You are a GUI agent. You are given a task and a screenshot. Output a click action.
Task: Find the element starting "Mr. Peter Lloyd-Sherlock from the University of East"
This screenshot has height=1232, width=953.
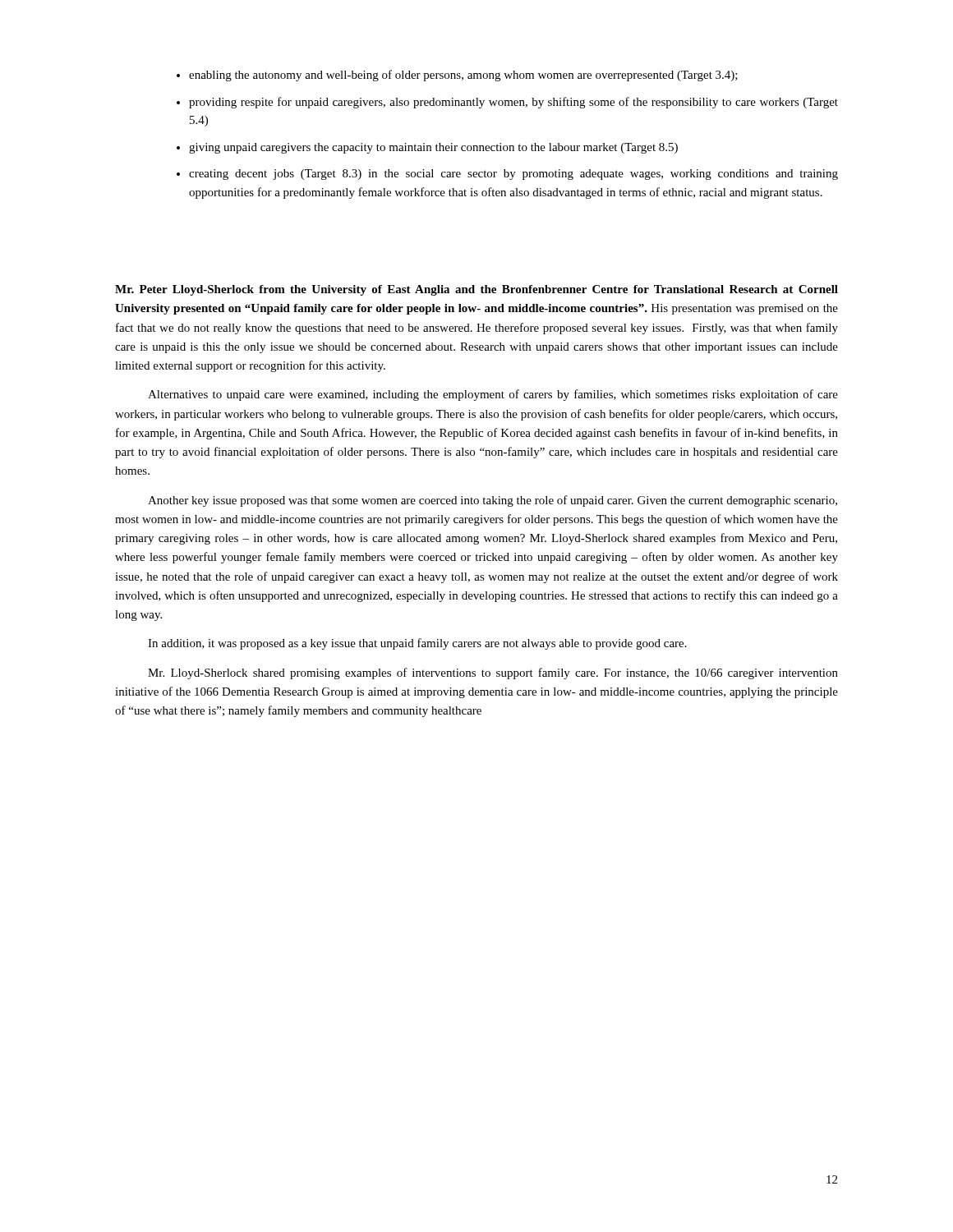[476, 327]
